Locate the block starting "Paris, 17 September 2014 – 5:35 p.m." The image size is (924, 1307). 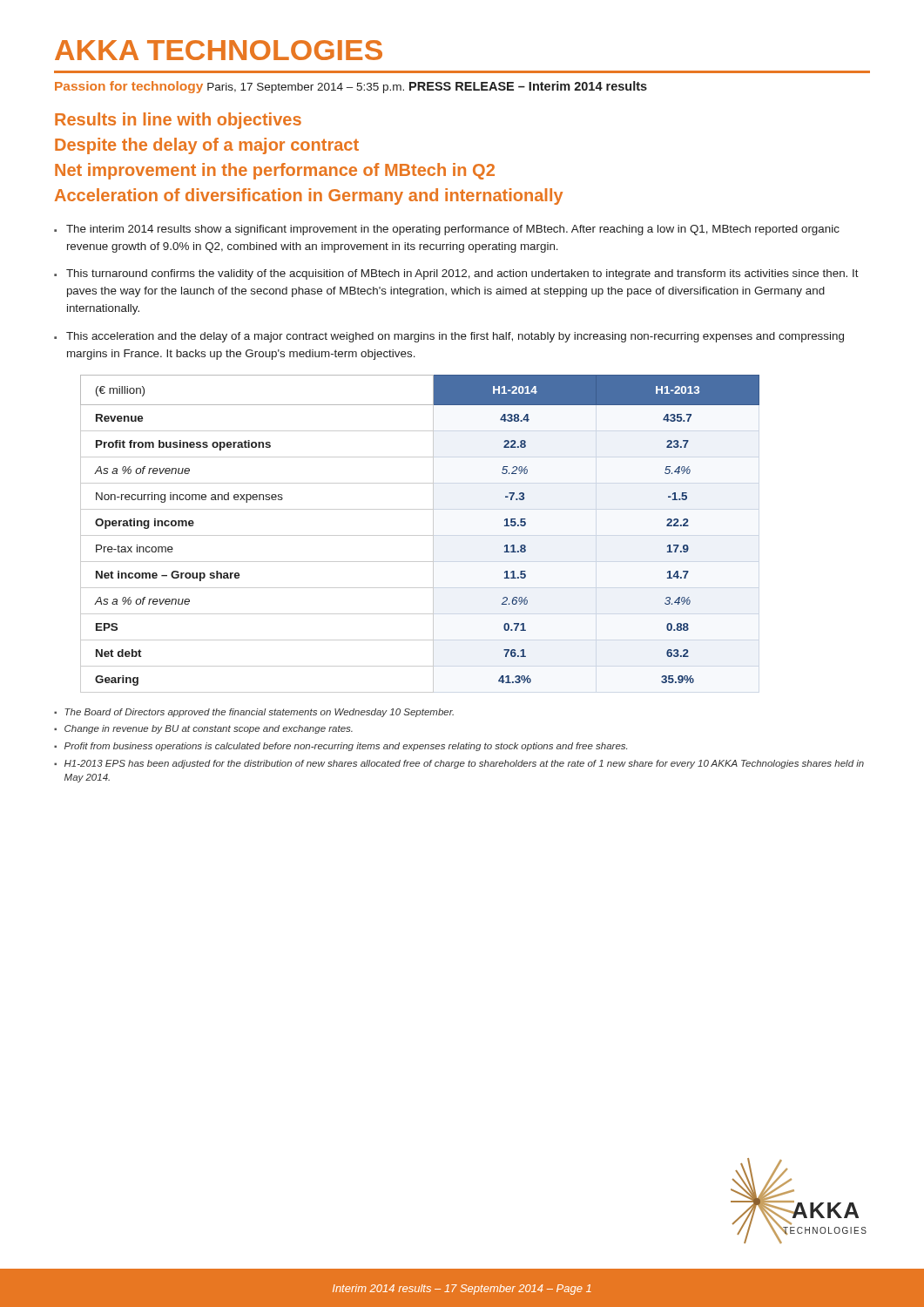click(306, 87)
